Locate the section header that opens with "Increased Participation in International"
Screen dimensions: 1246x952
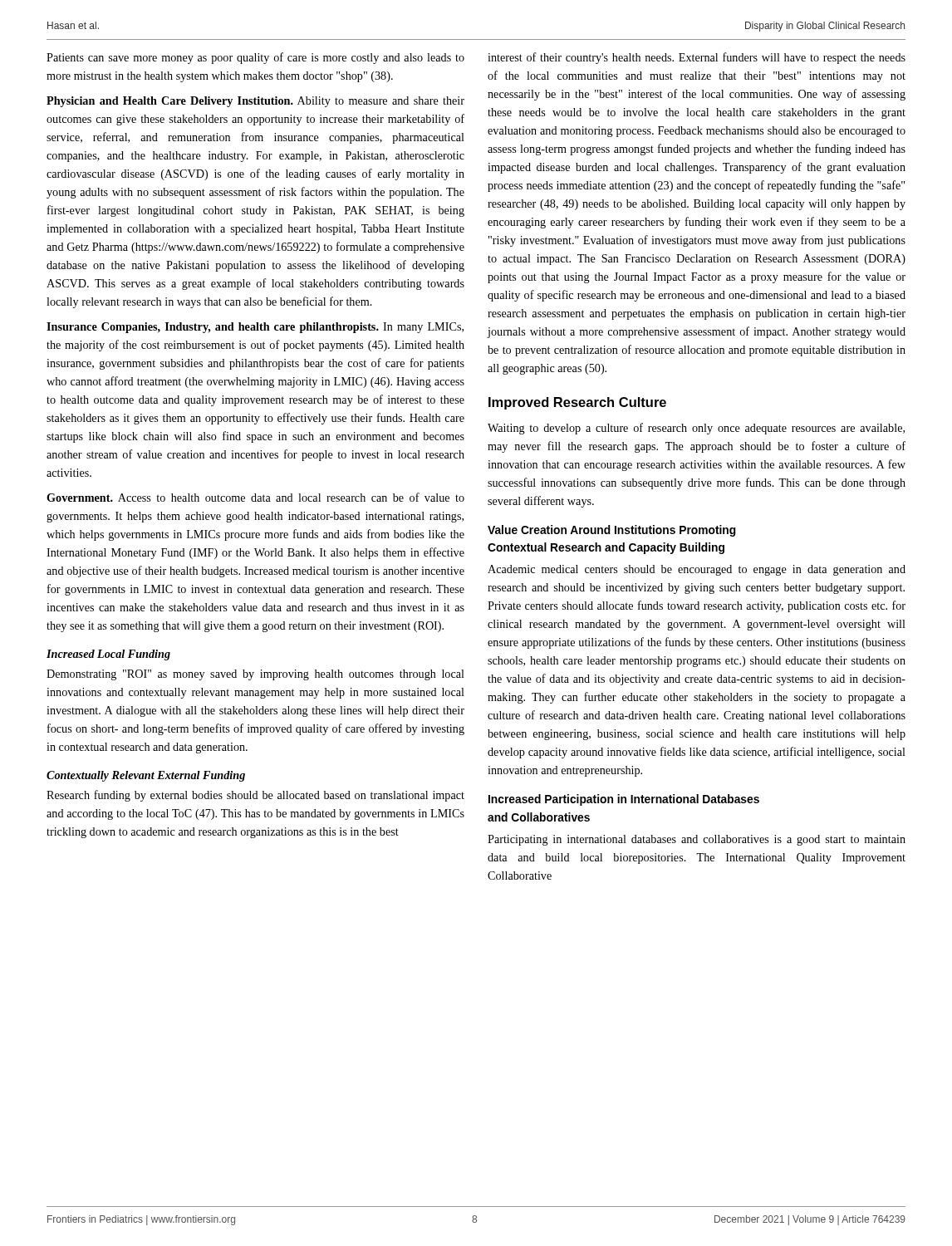point(697,809)
